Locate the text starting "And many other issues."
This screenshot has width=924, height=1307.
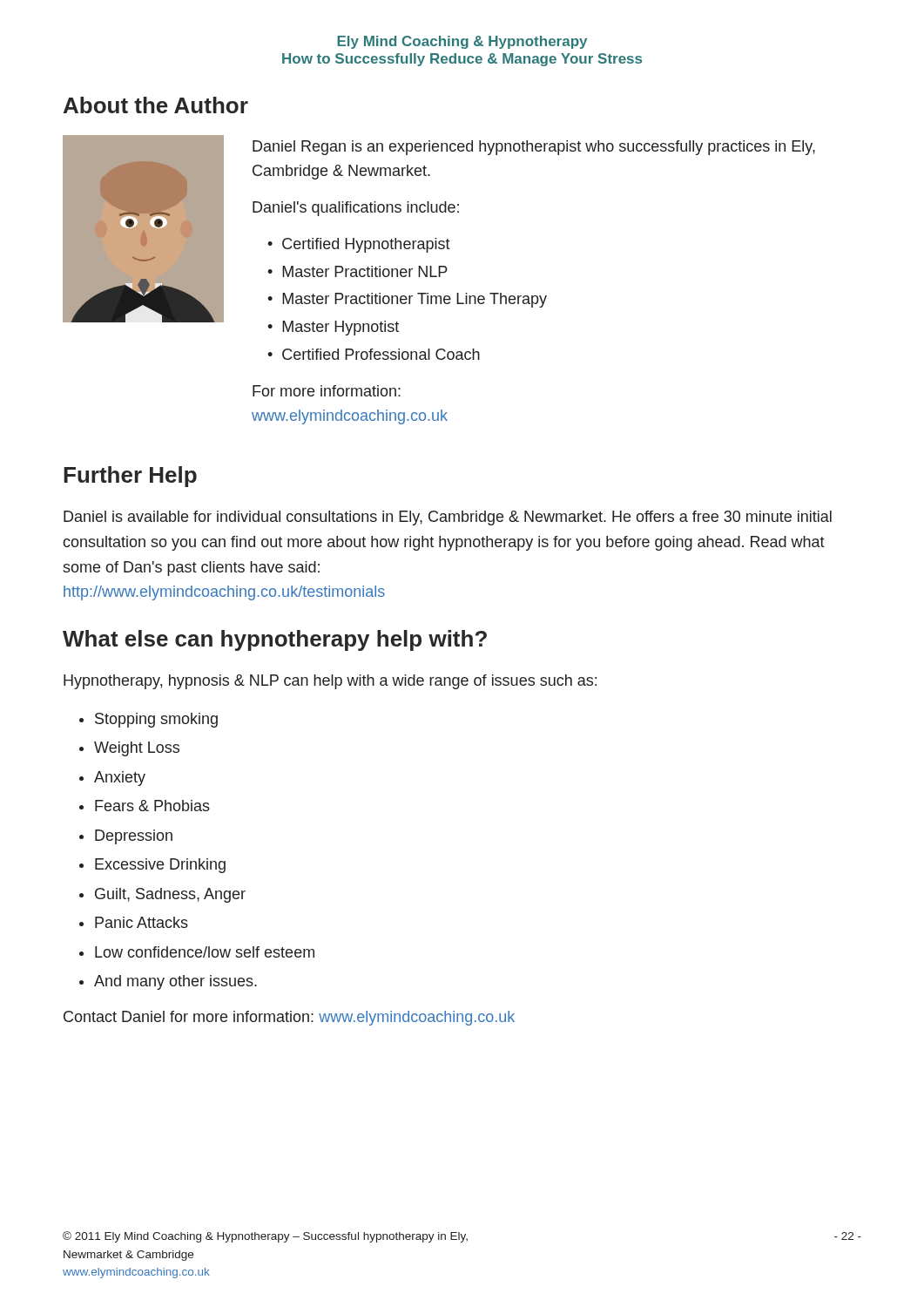[x=176, y=981]
